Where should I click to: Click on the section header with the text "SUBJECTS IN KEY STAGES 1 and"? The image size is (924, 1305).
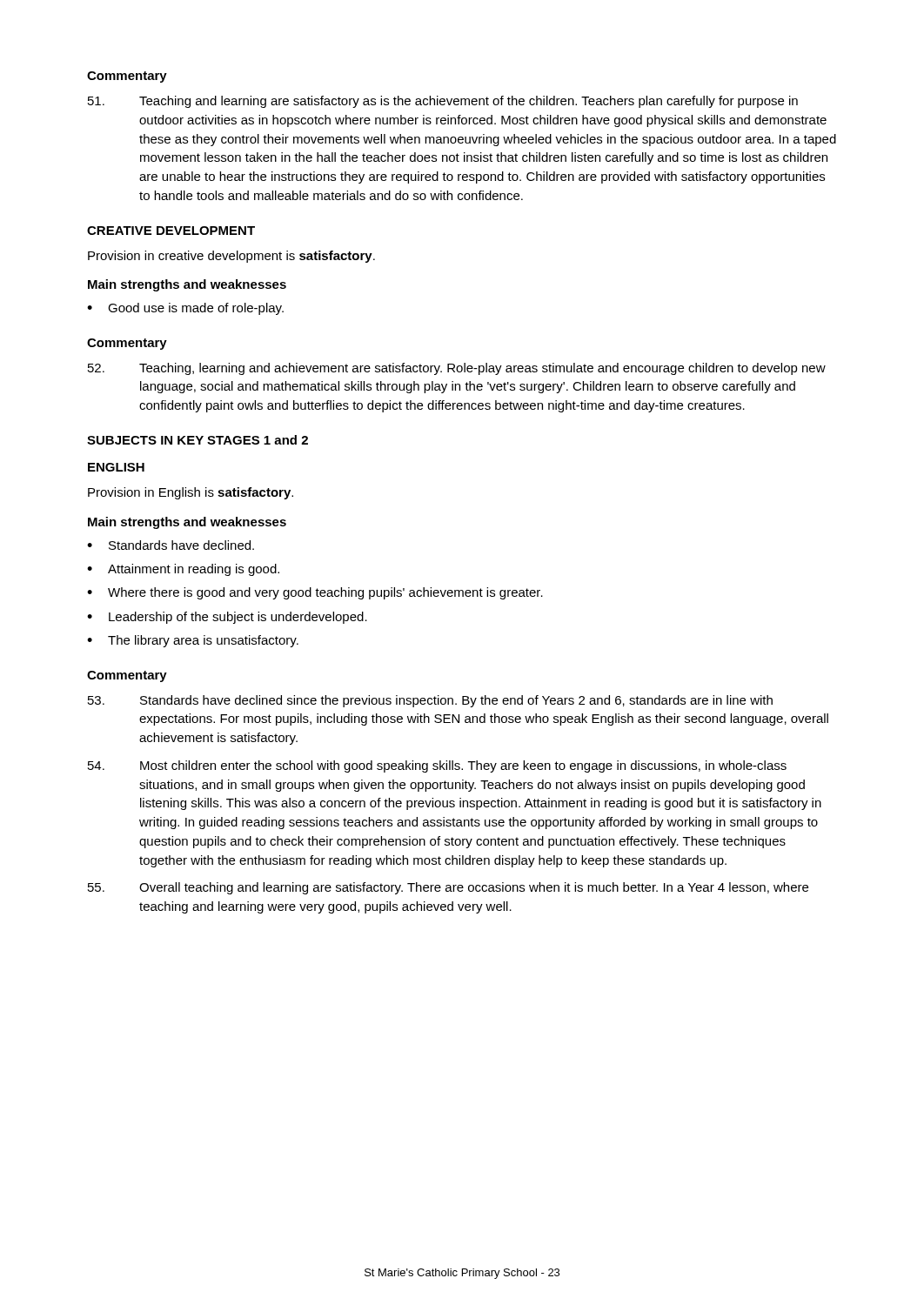pyautogui.click(x=198, y=440)
